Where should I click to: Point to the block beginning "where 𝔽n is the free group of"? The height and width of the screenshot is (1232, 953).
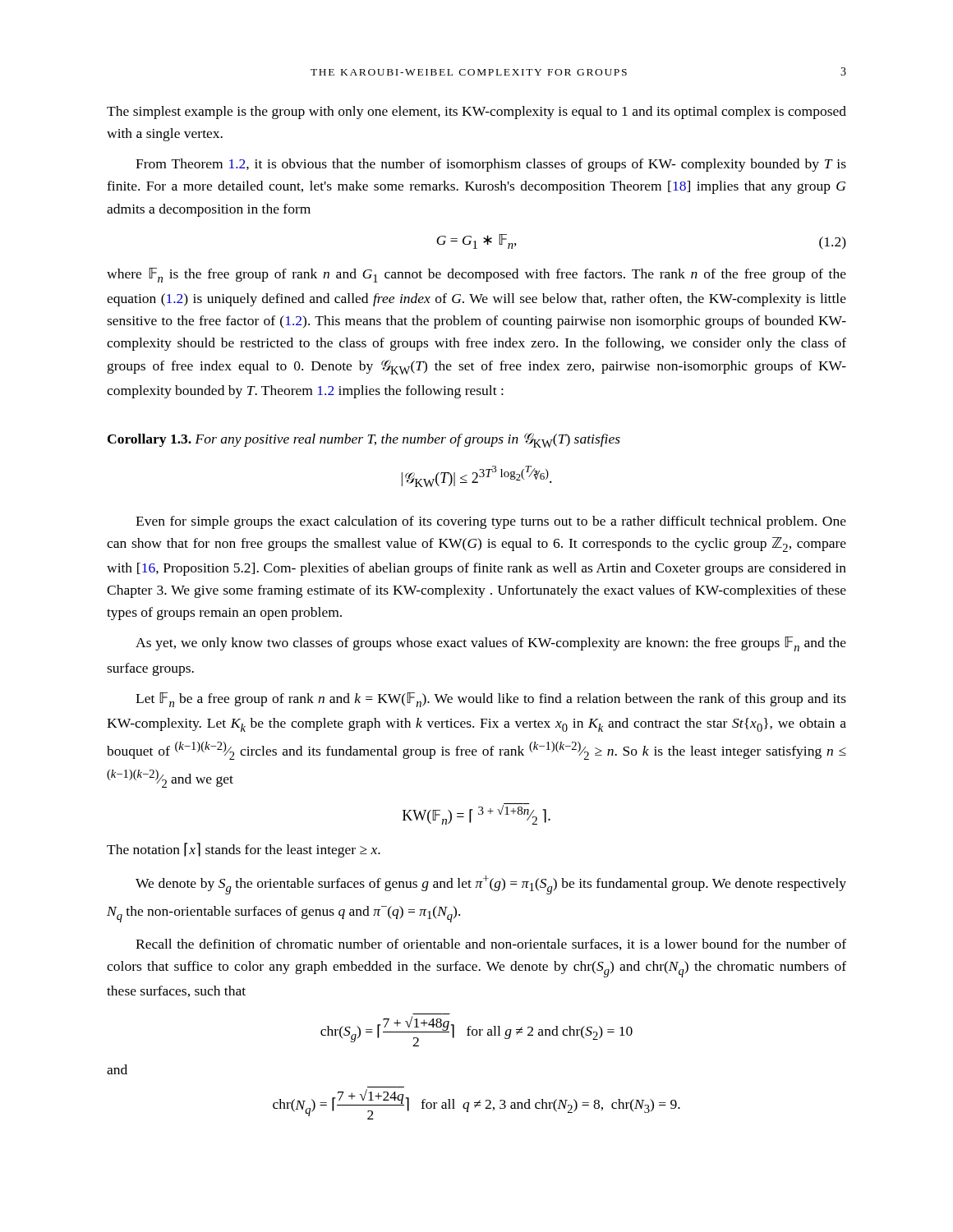tap(476, 332)
